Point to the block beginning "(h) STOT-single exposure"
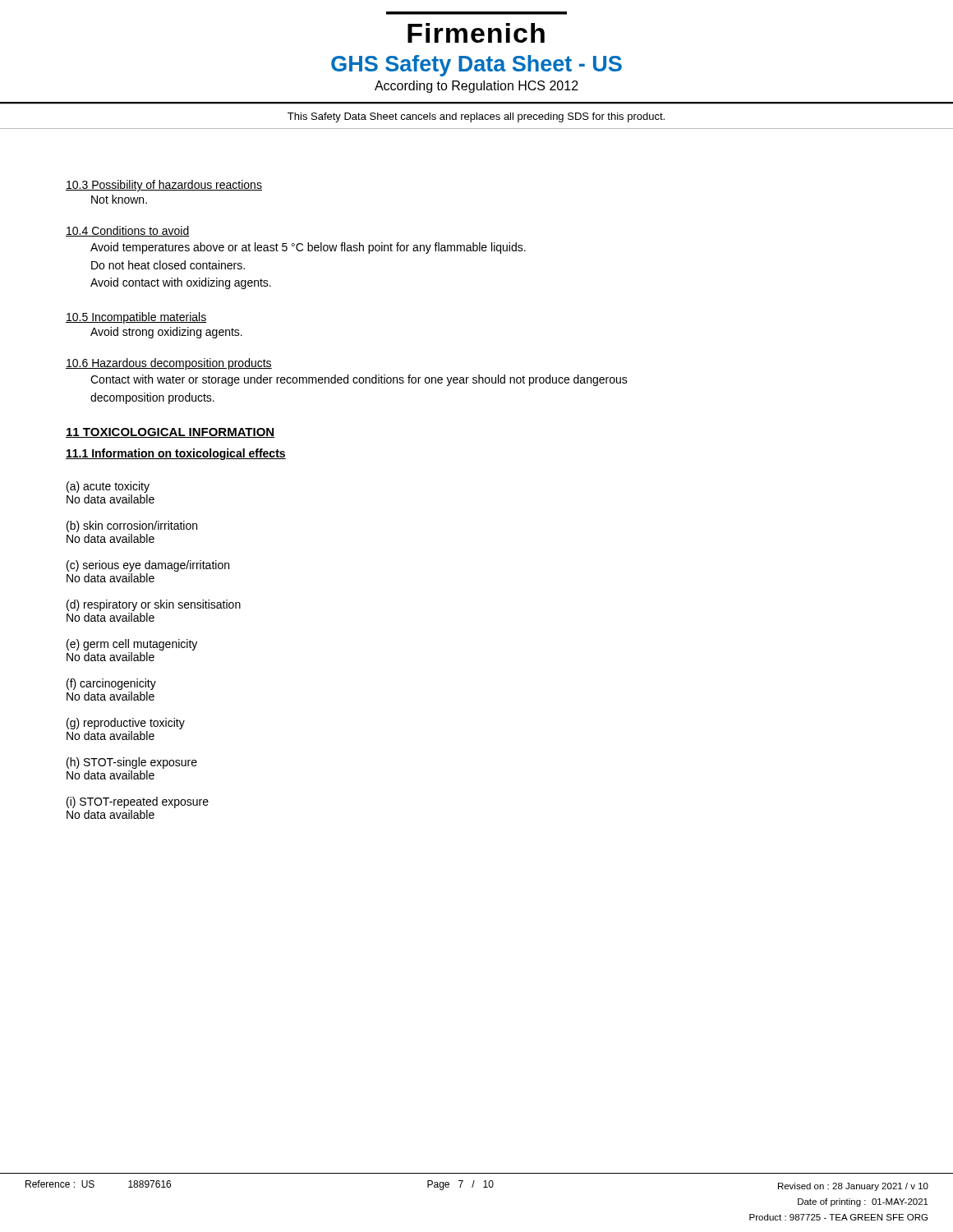The width and height of the screenshot is (953, 1232). click(132, 763)
